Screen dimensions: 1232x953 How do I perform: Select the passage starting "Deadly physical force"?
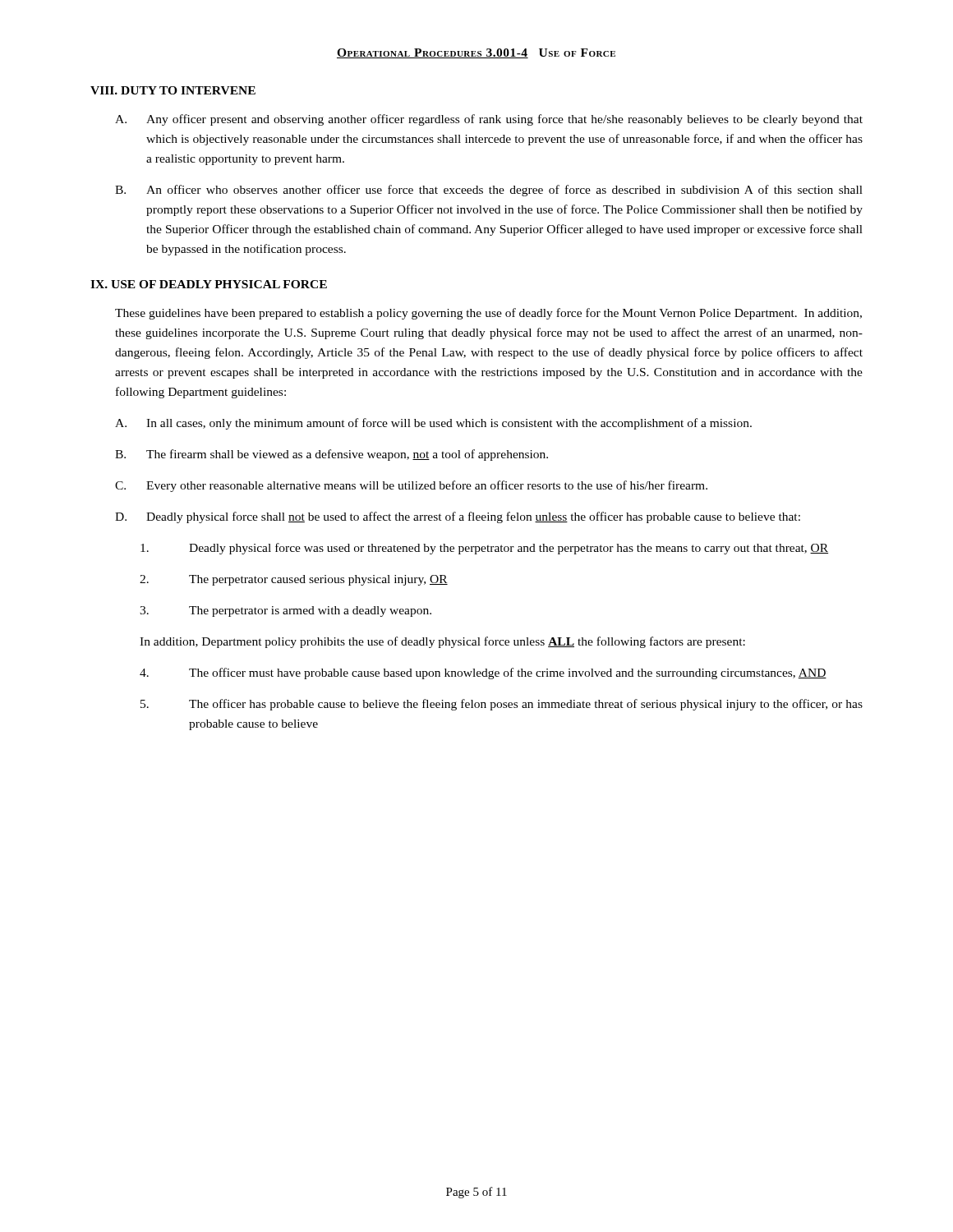click(501, 548)
